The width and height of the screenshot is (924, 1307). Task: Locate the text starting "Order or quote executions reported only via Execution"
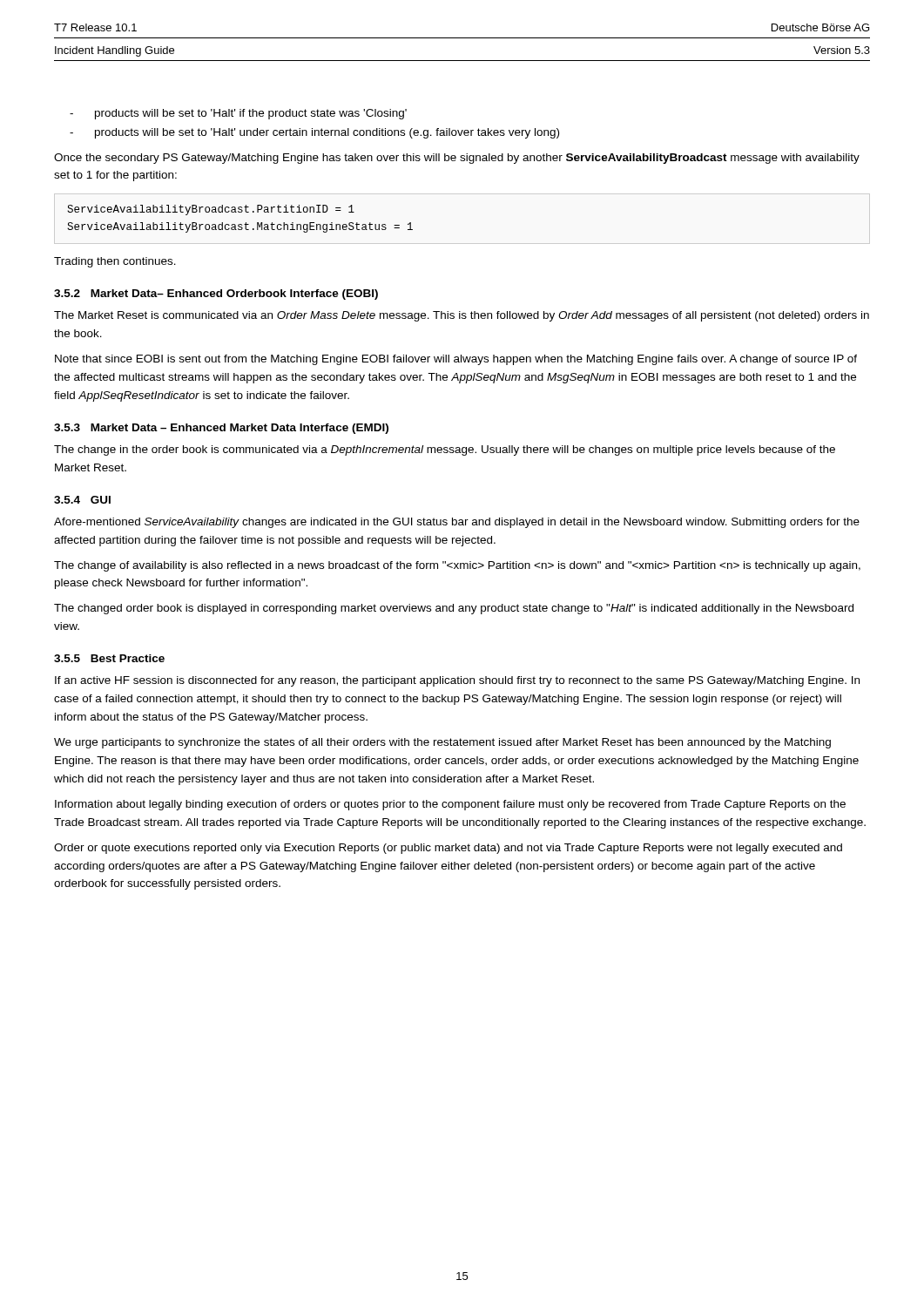pyautogui.click(x=448, y=865)
